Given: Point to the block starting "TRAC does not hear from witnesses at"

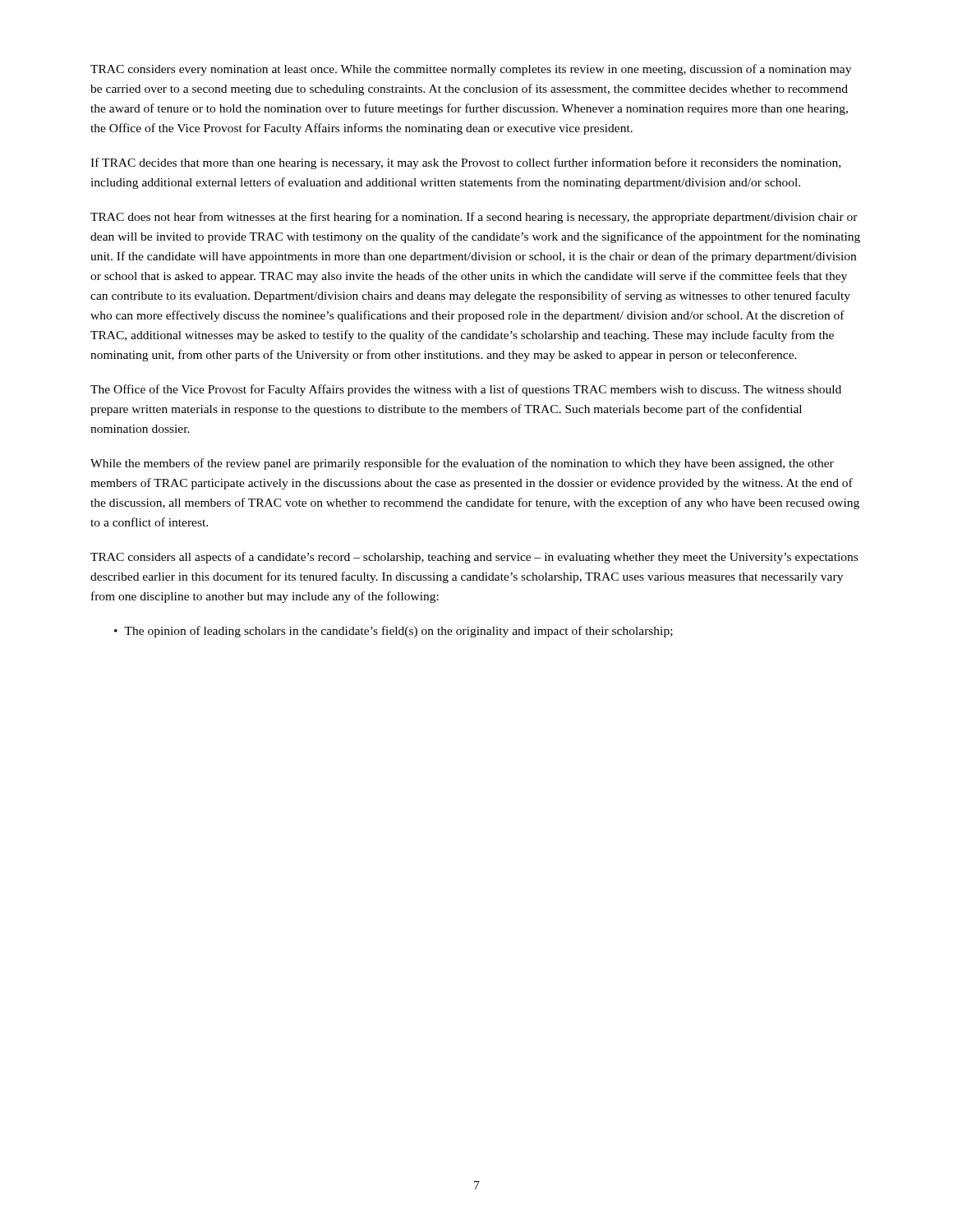Looking at the screenshot, I should (x=475, y=286).
